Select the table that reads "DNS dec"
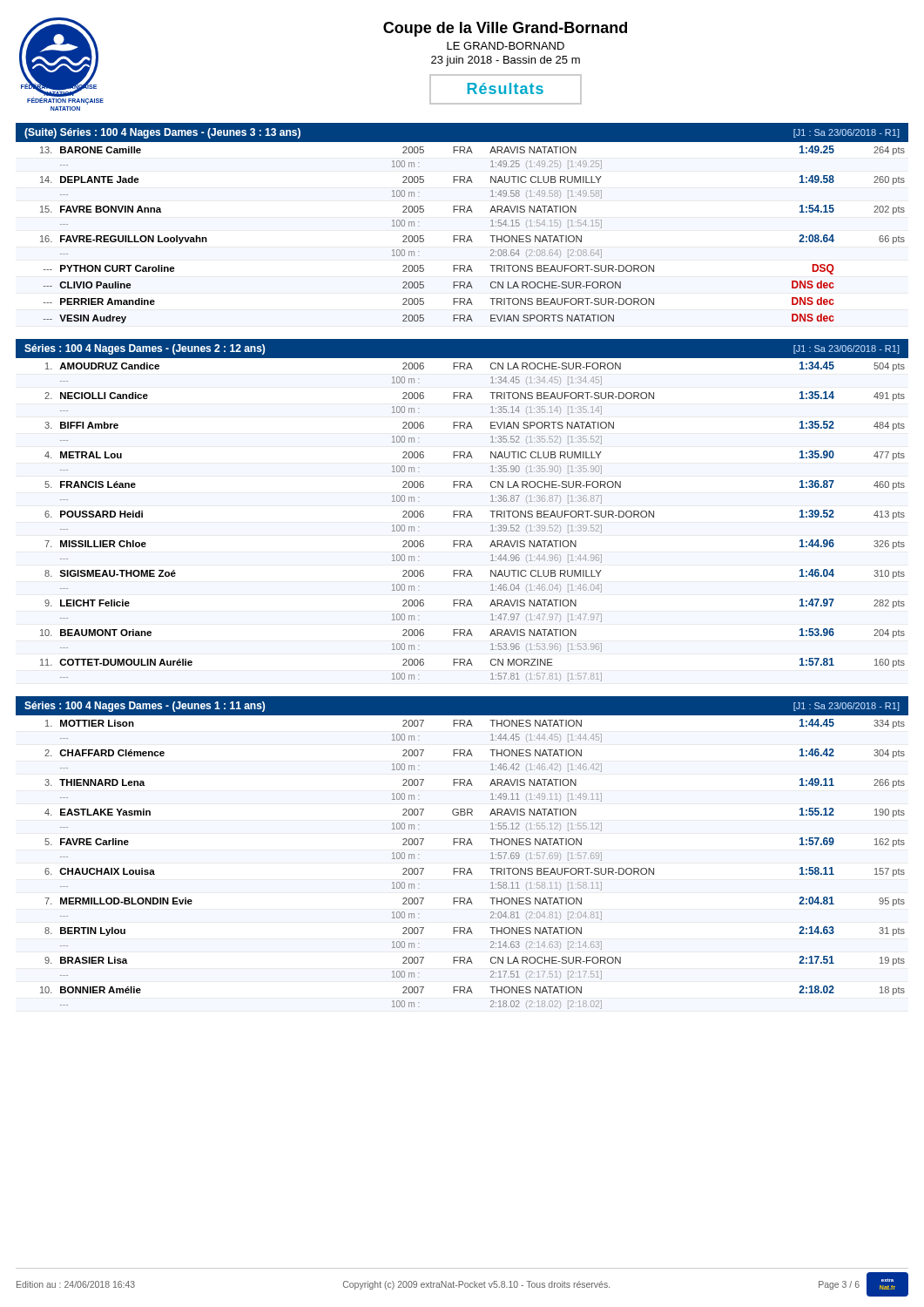Screen dimensions: 1307x924 (x=462, y=235)
